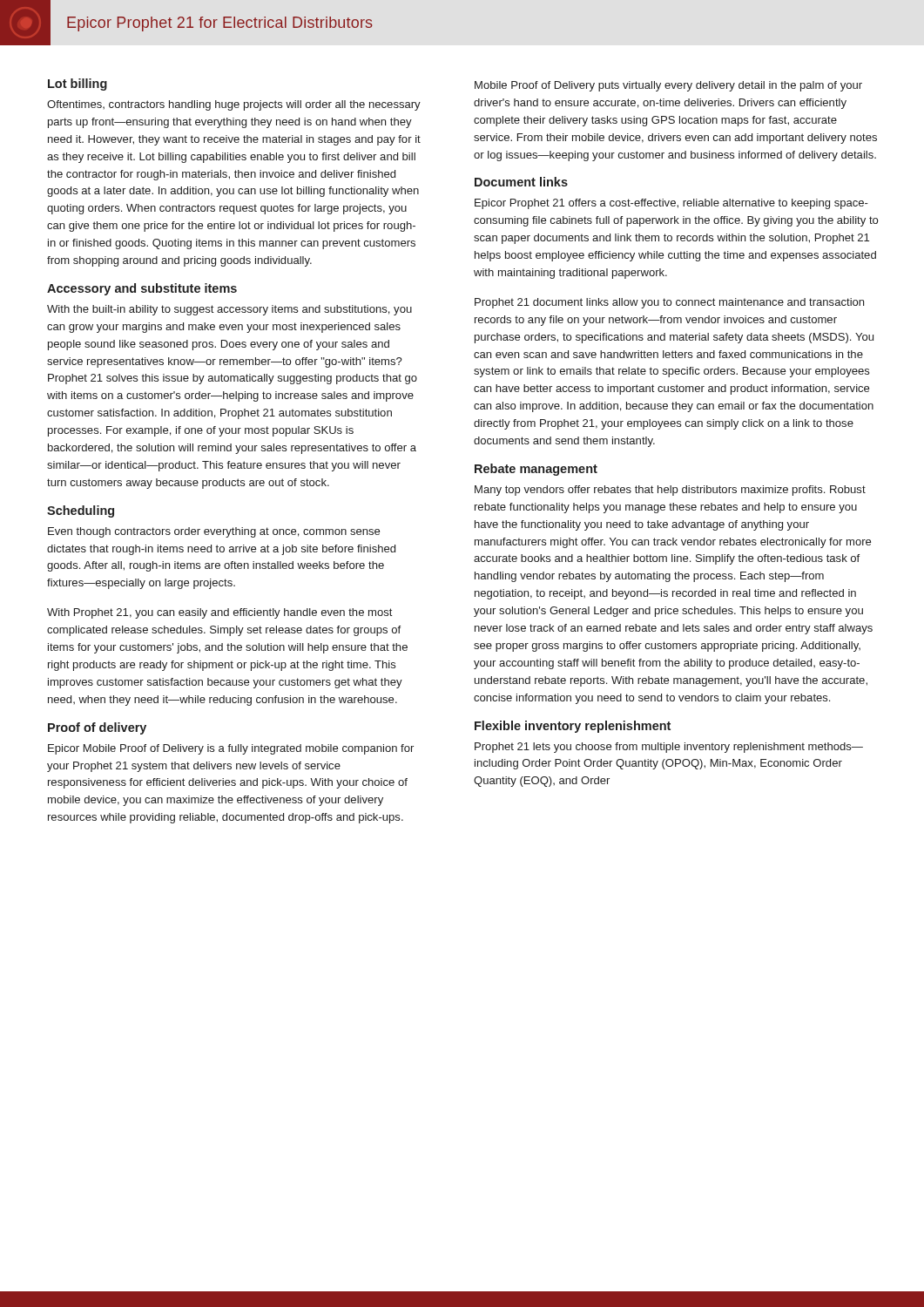This screenshot has width=924, height=1307.
Task: Click on the section header that reads "Document links"
Action: point(521,183)
